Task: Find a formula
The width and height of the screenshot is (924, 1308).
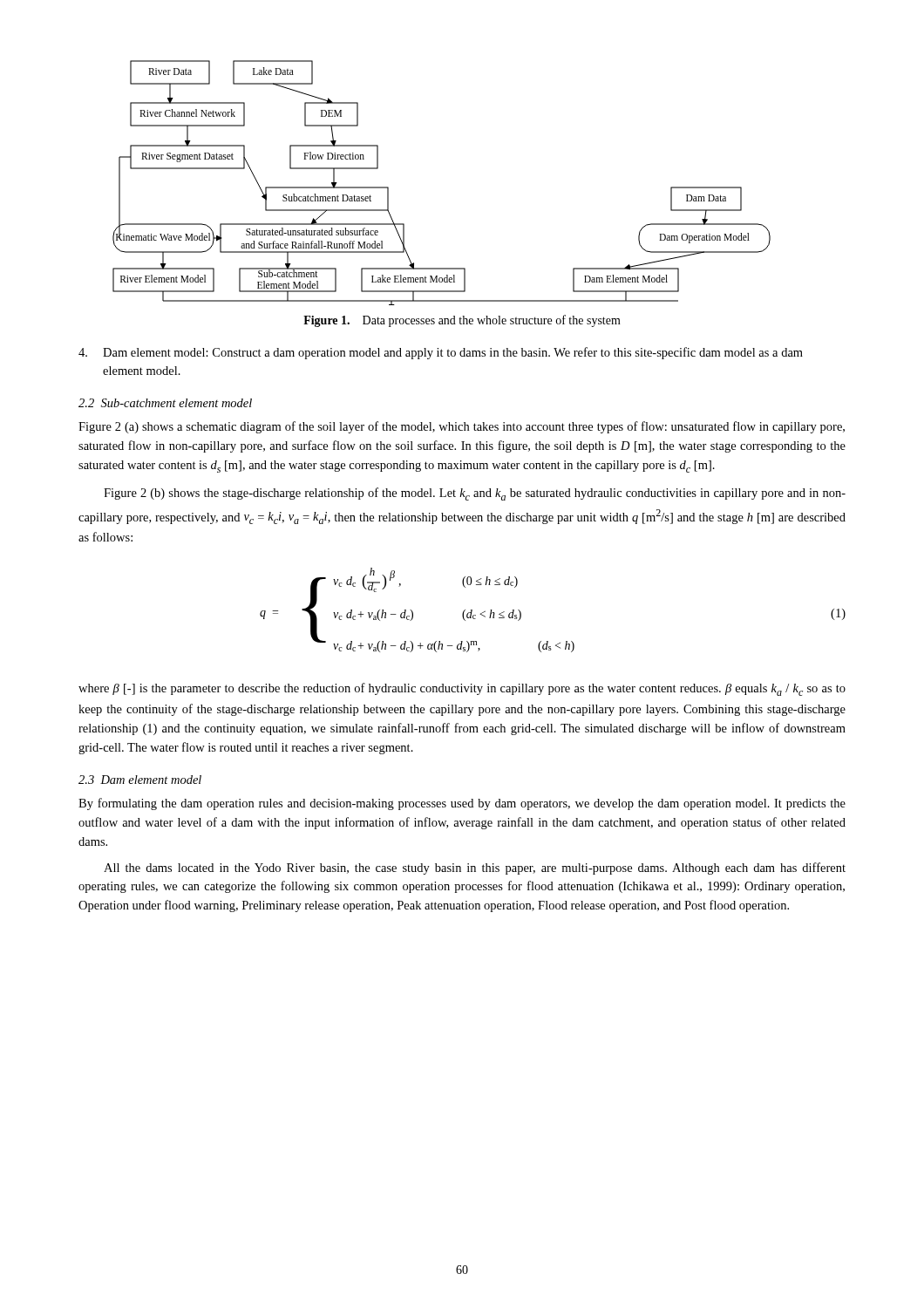Action: click(549, 614)
